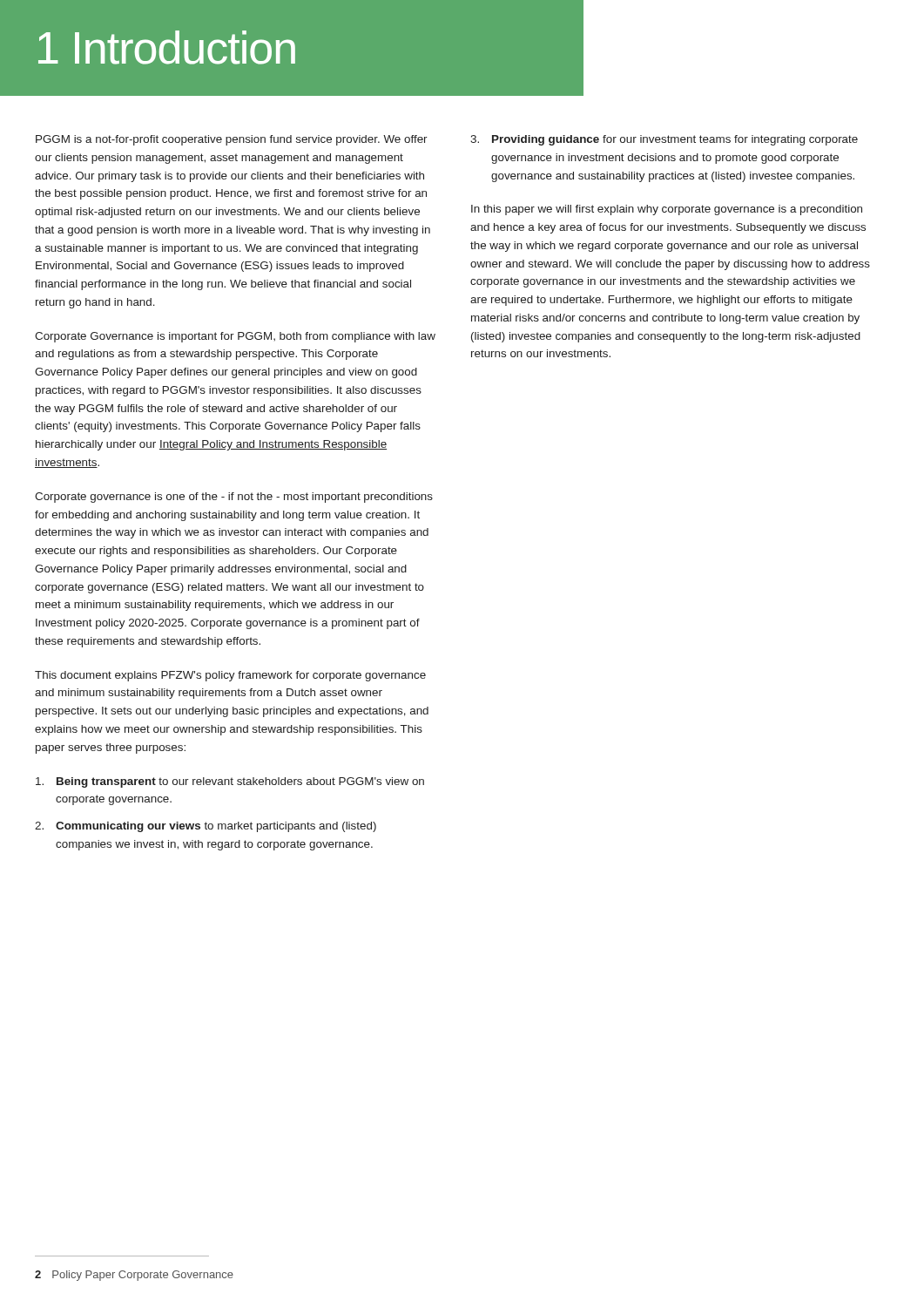This screenshot has height=1307, width=924.
Task: Click the passage that begins "2. Communicating our"
Action: tap(235, 835)
